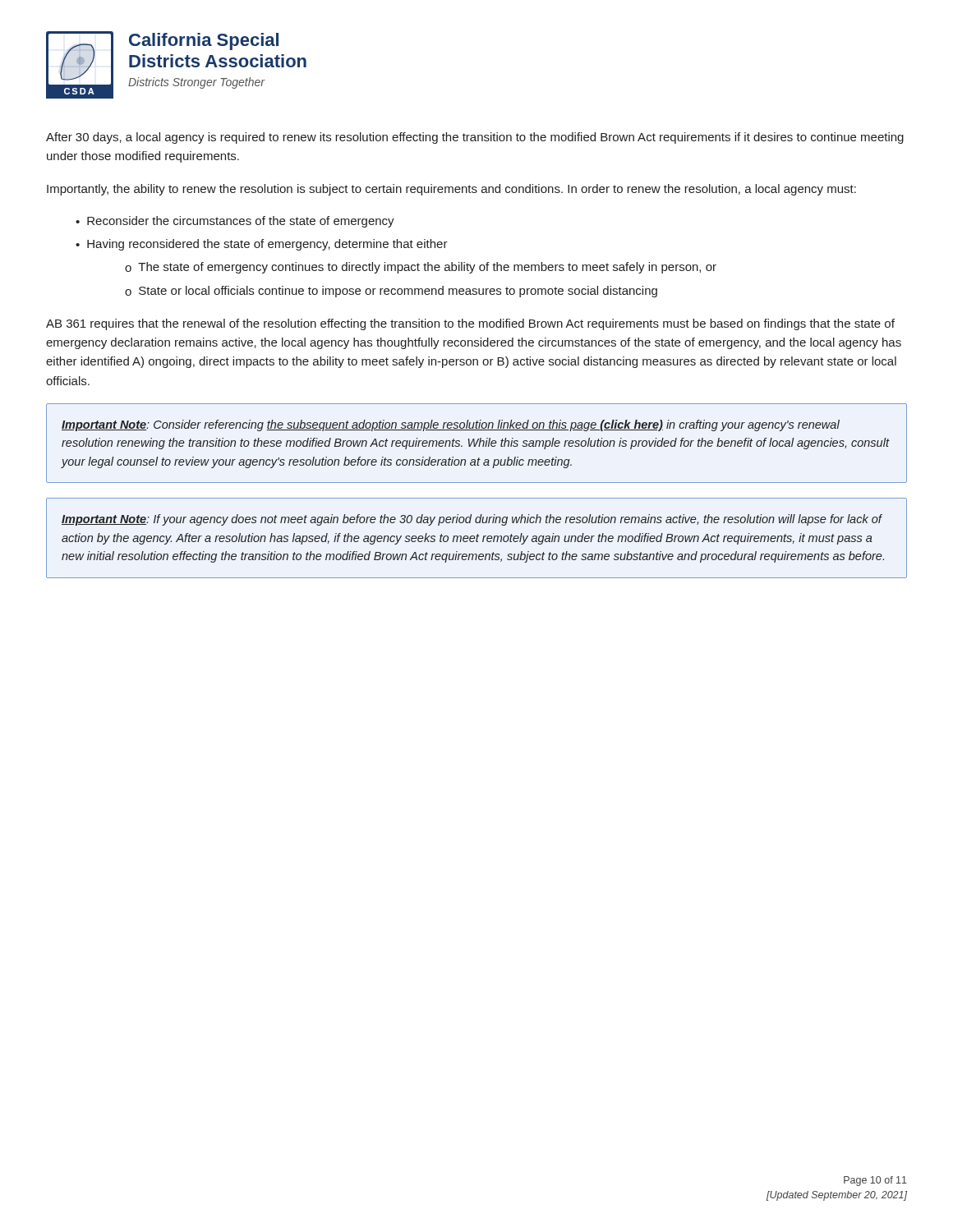The height and width of the screenshot is (1232, 953).
Task: Find the block on this page that starts "Importantly, the ability to renew the resolution is"
Action: tap(451, 188)
